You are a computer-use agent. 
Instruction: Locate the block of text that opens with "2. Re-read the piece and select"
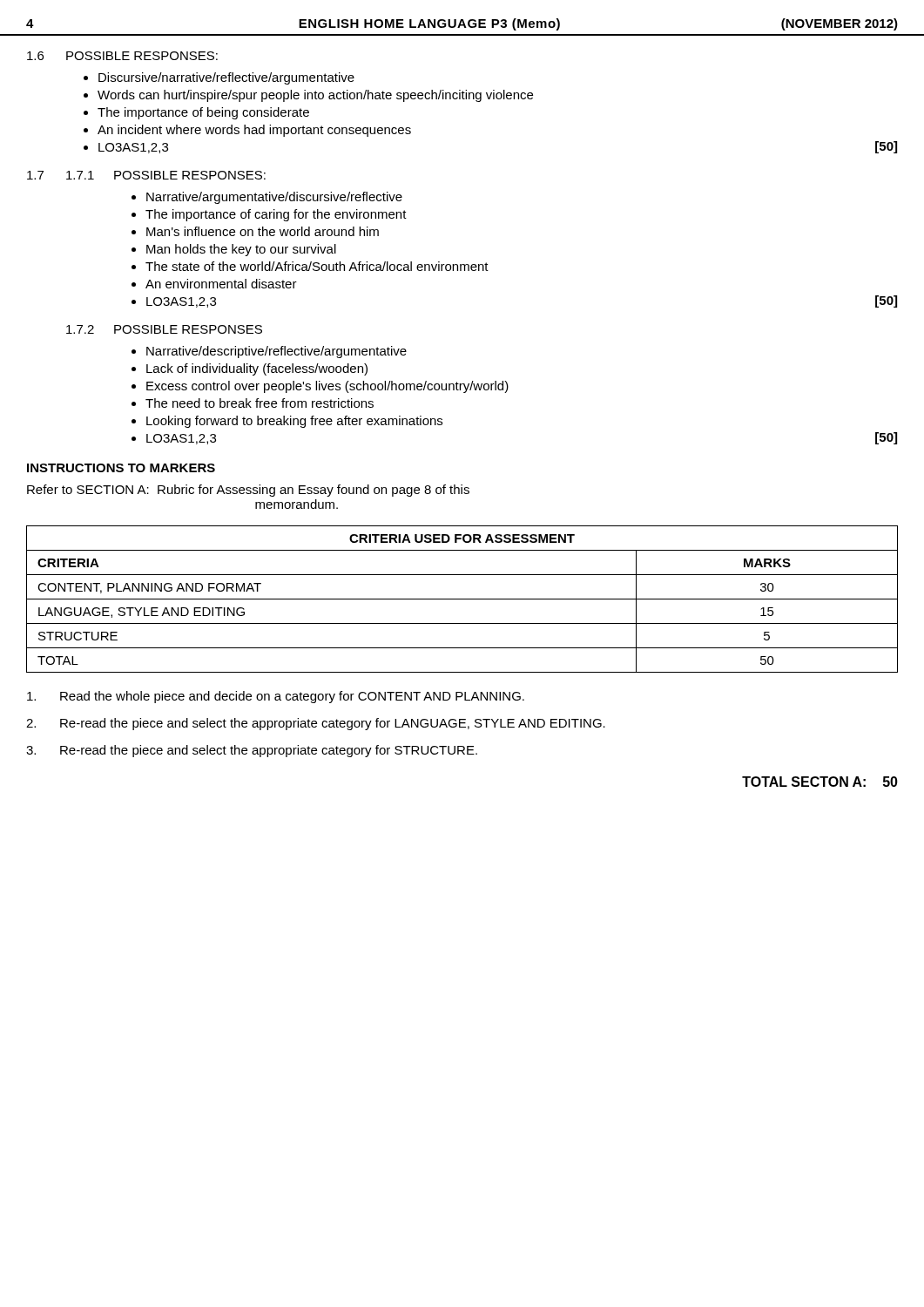pyautogui.click(x=316, y=723)
